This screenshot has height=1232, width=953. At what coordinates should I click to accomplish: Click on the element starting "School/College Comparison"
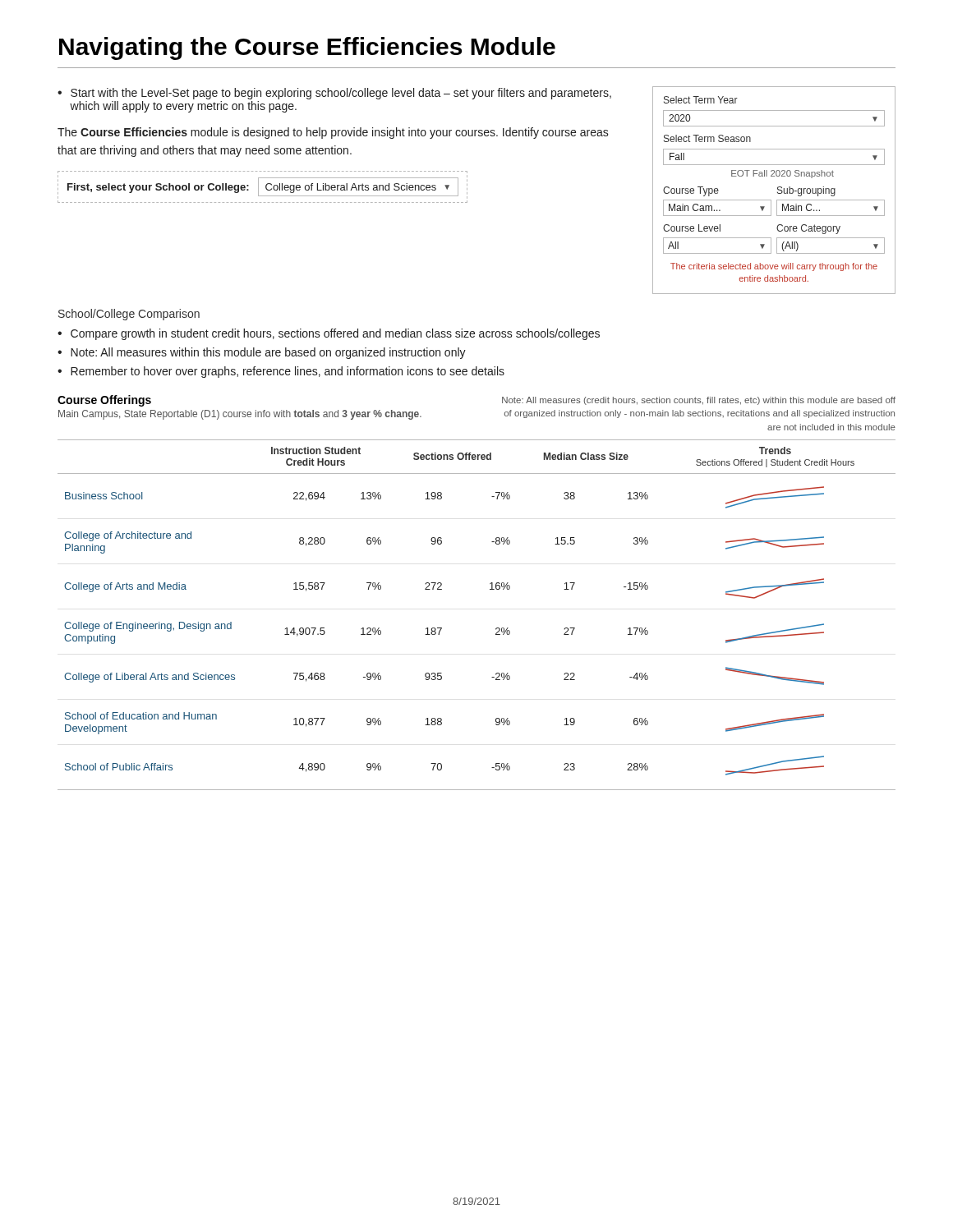(x=129, y=314)
